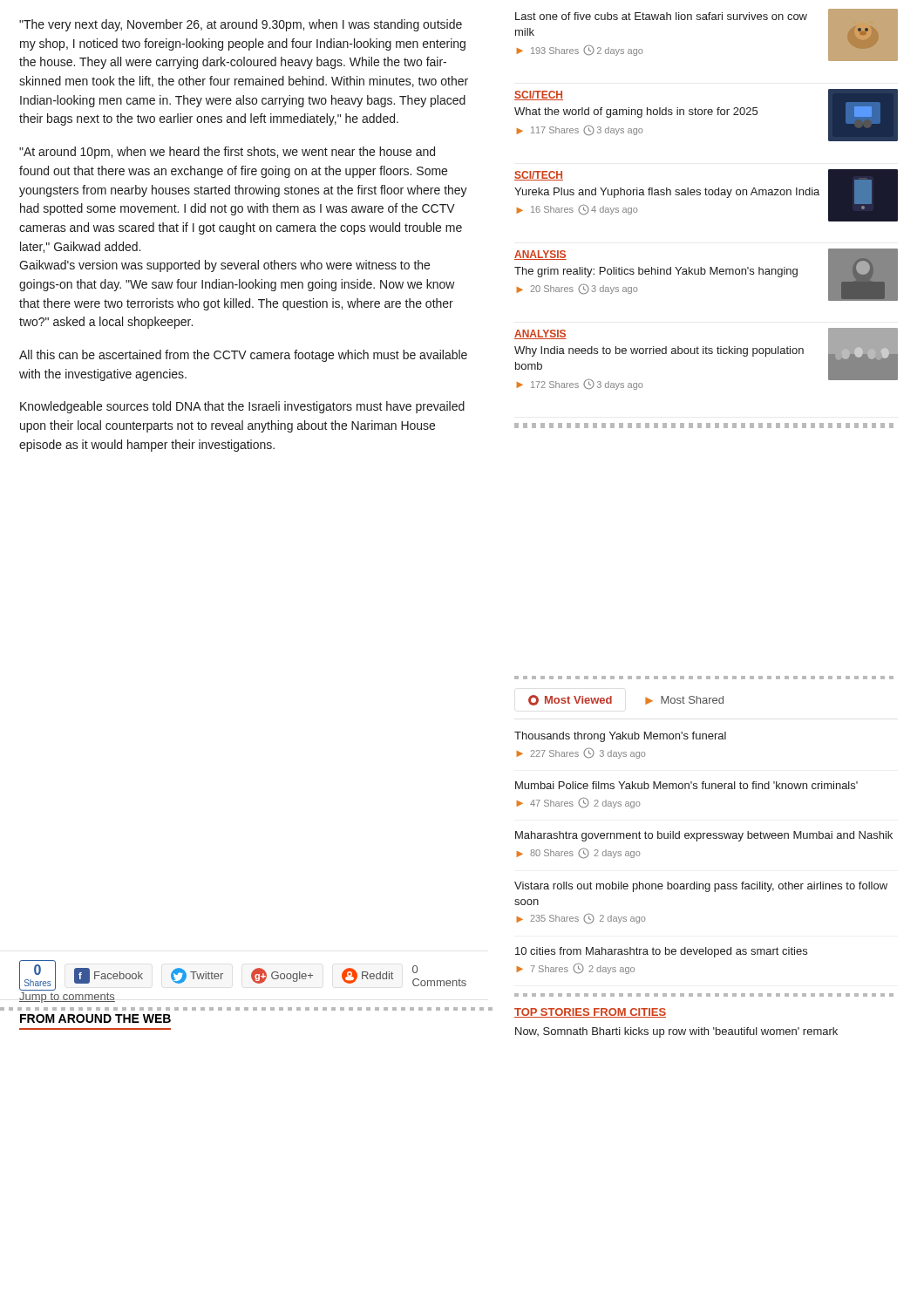Viewport: 924px width, 1308px height.
Task: Find the block on this page that starts ""At around 10pm, when we heard"
Action: point(243,237)
